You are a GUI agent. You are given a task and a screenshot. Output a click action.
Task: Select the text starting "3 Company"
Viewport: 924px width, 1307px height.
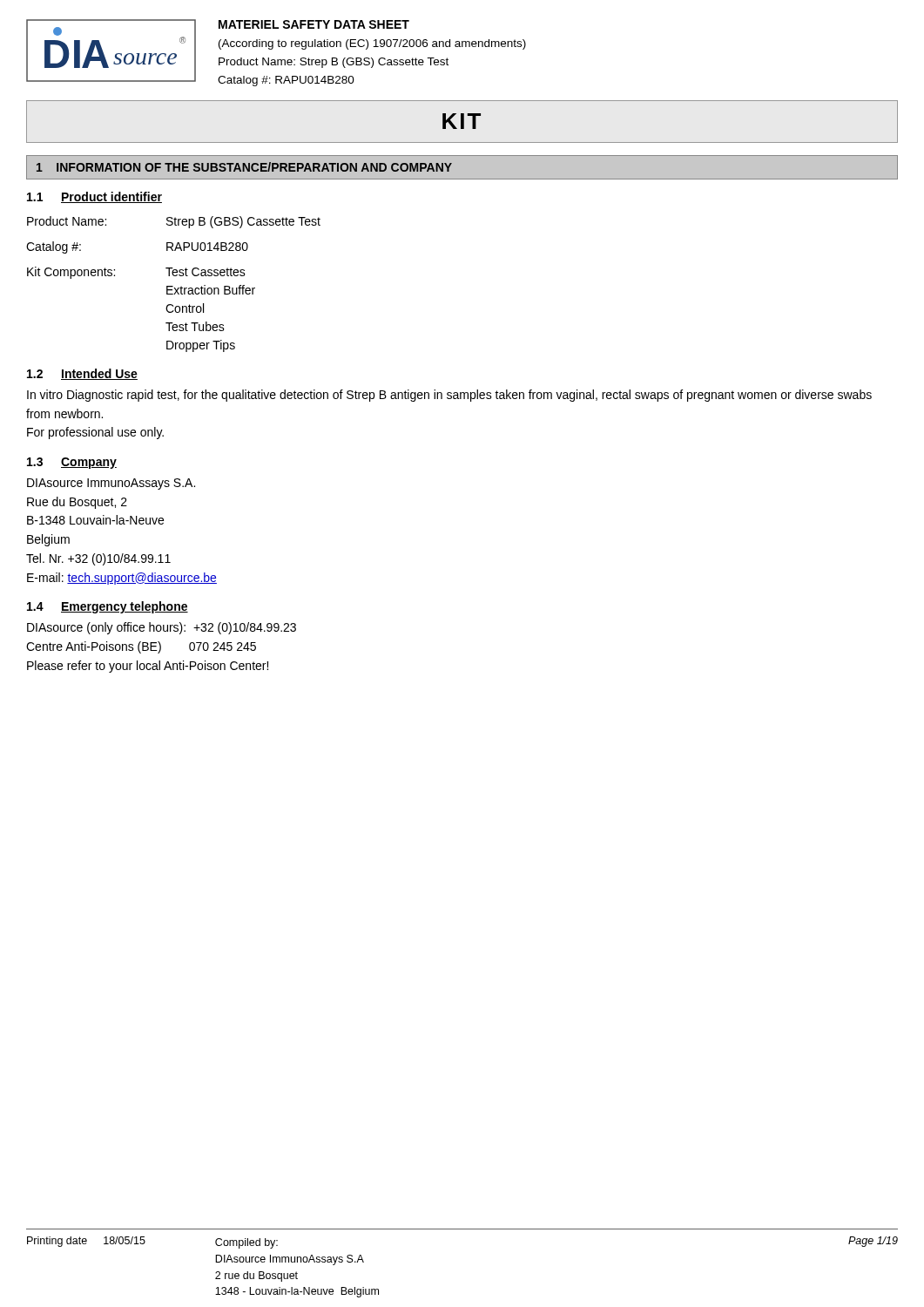pos(72,463)
